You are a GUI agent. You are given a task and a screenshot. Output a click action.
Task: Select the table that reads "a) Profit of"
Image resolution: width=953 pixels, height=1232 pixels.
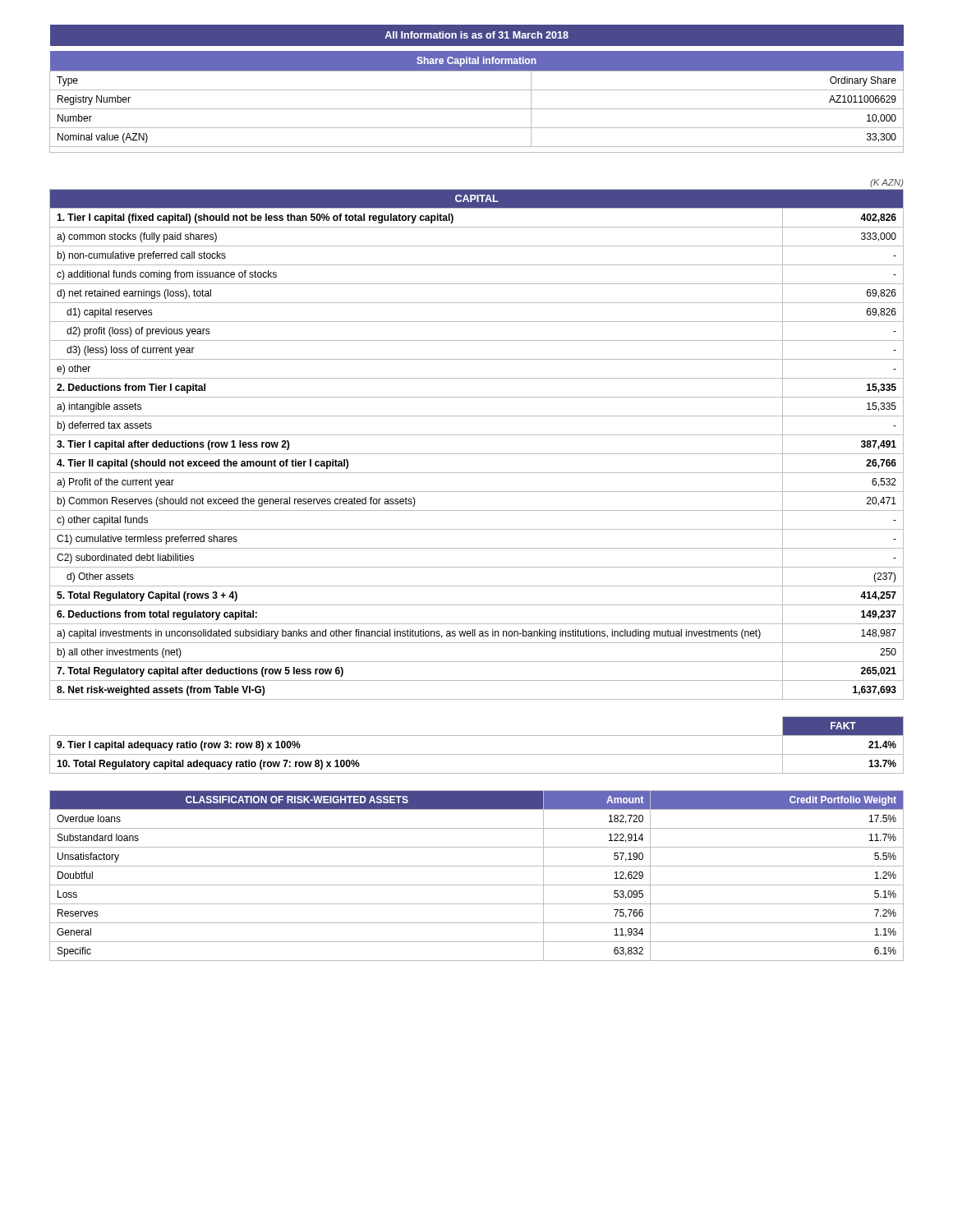[x=476, y=444]
